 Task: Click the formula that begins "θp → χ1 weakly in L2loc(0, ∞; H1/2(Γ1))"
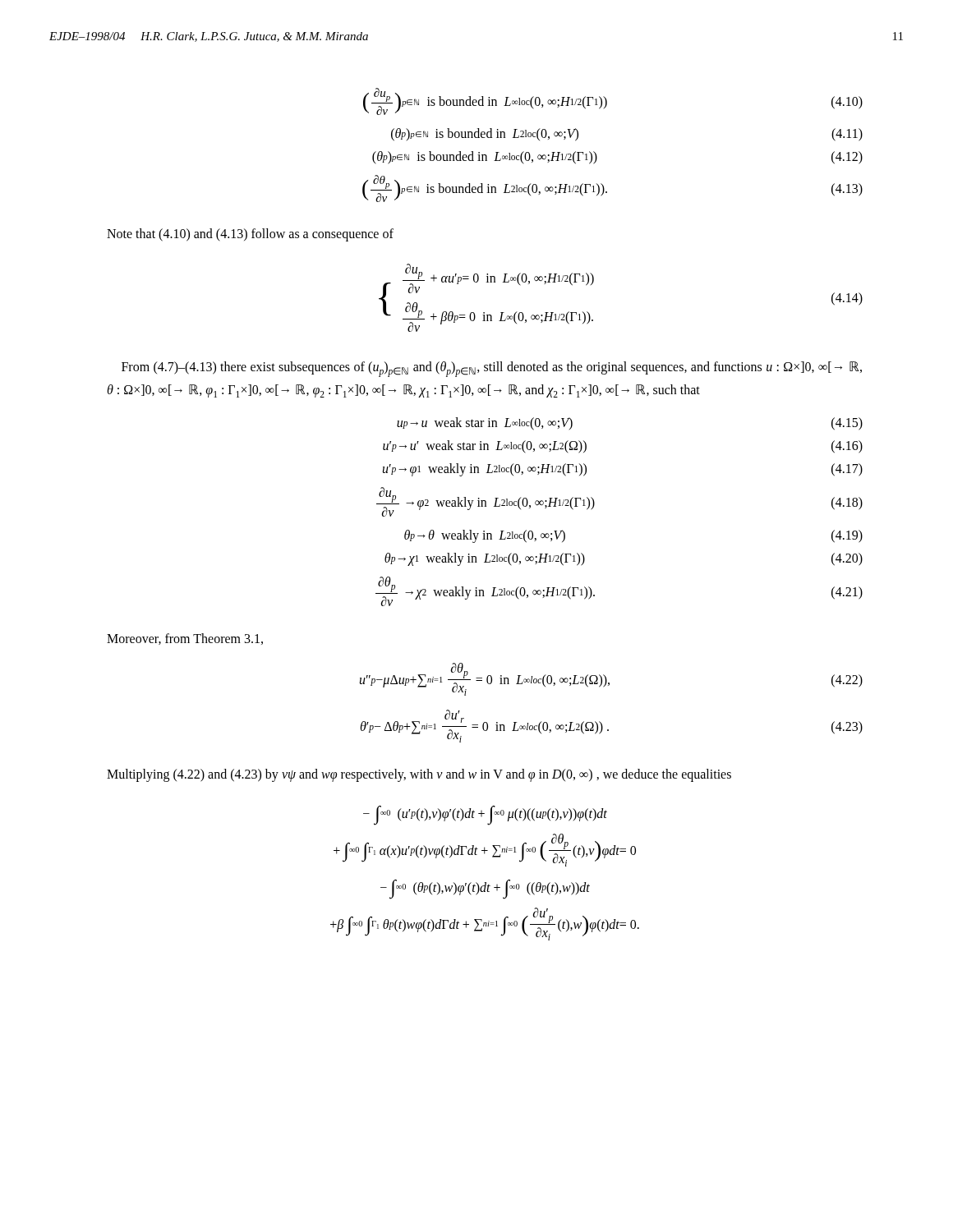487,559
